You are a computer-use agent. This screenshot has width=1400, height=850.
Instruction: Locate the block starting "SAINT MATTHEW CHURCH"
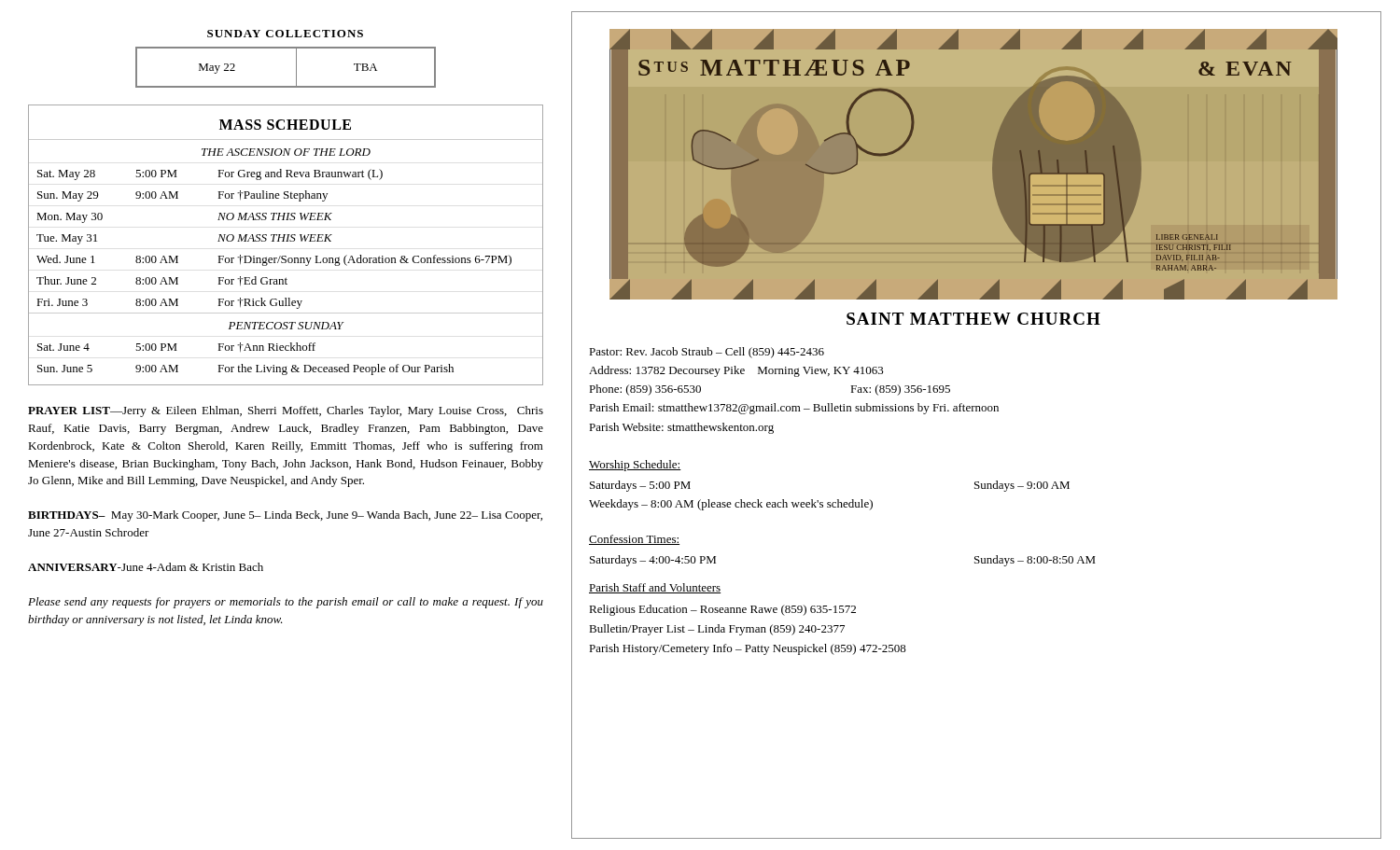coord(973,319)
